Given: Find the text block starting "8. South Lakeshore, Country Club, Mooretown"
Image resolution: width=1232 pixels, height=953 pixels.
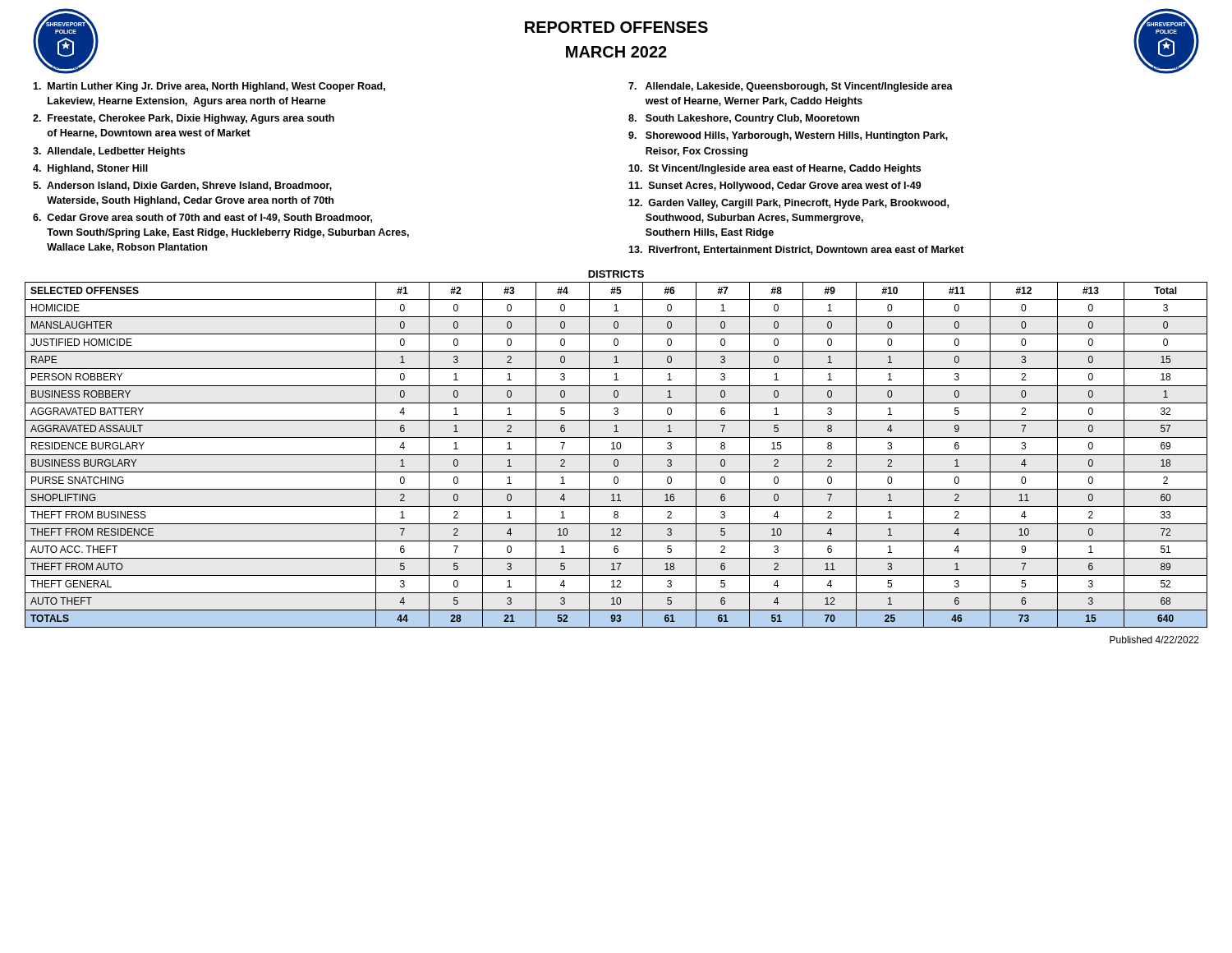Looking at the screenshot, I should pyautogui.click(x=744, y=119).
